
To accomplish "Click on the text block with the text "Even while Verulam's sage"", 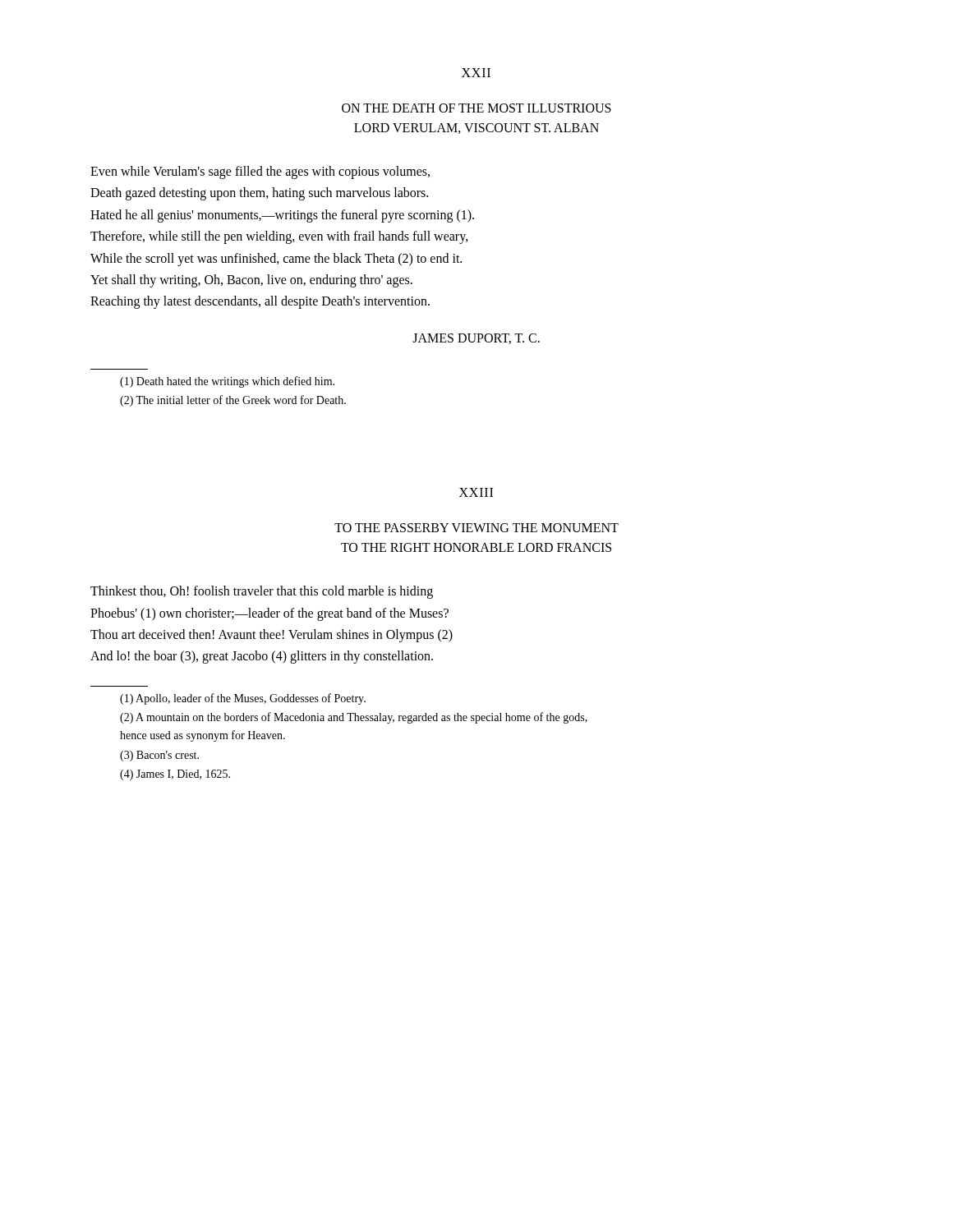I will click(x=283, y=236).
